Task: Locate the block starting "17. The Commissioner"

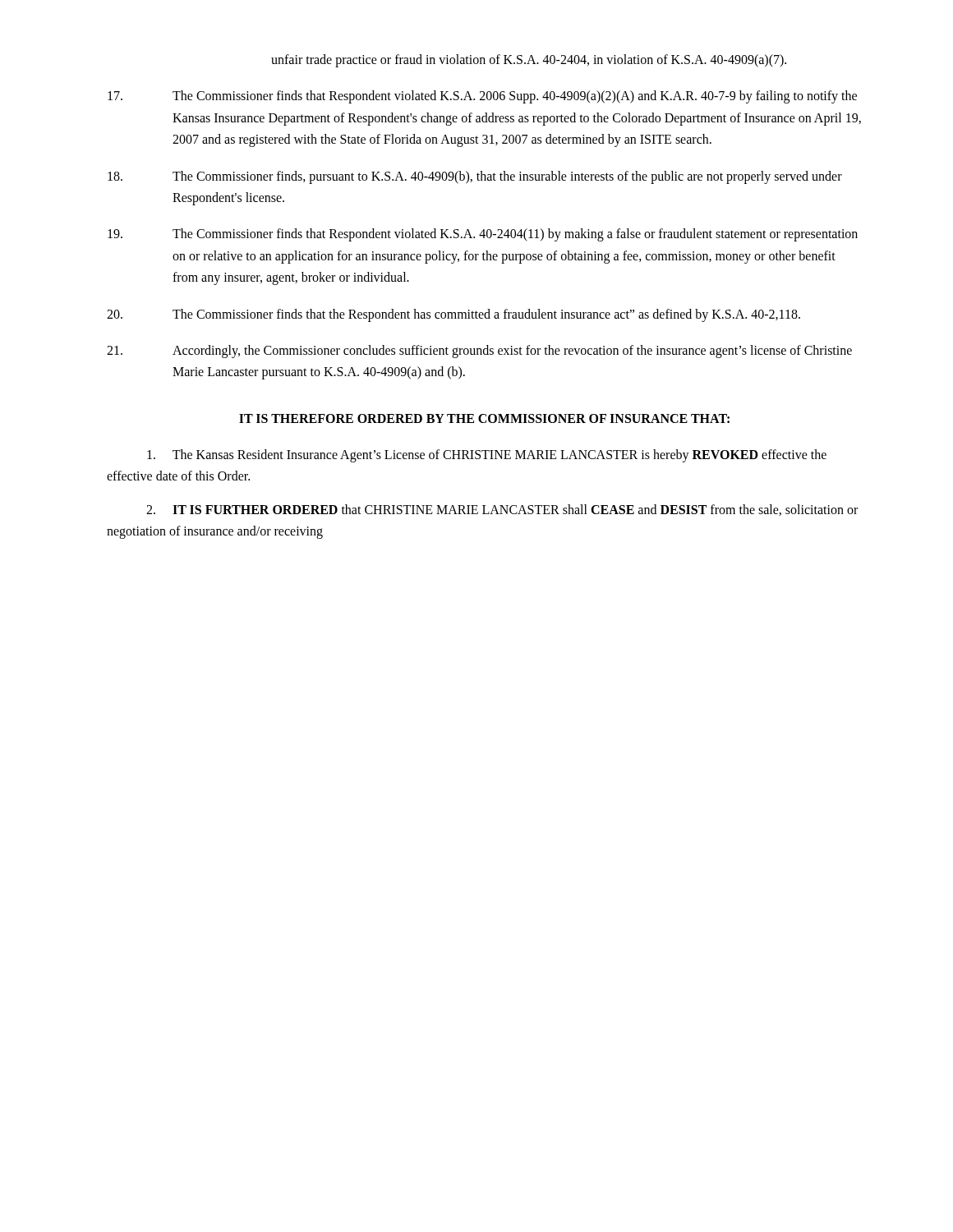Action: coord(485,118)
